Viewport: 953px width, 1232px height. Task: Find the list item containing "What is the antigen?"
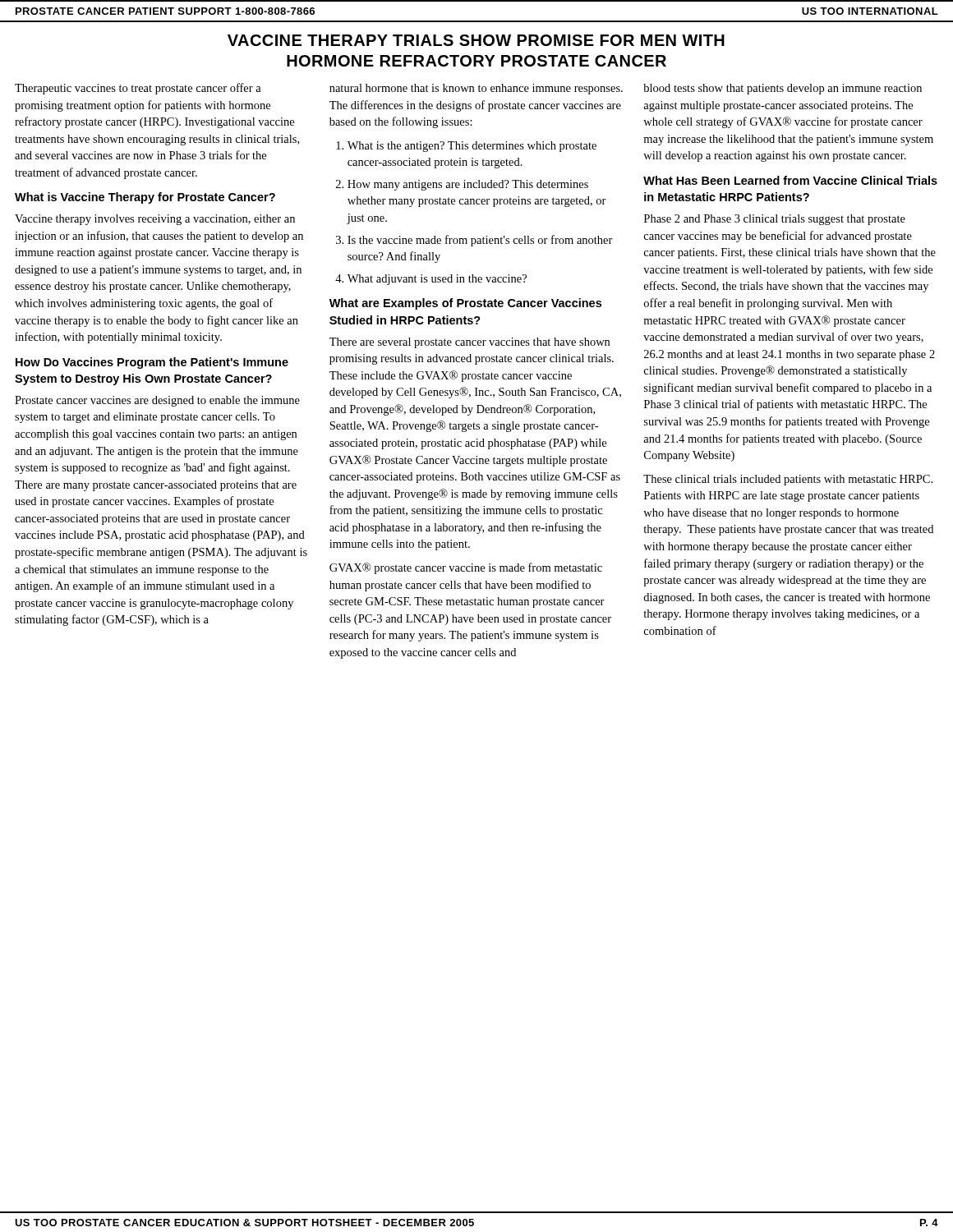point(472,154)
